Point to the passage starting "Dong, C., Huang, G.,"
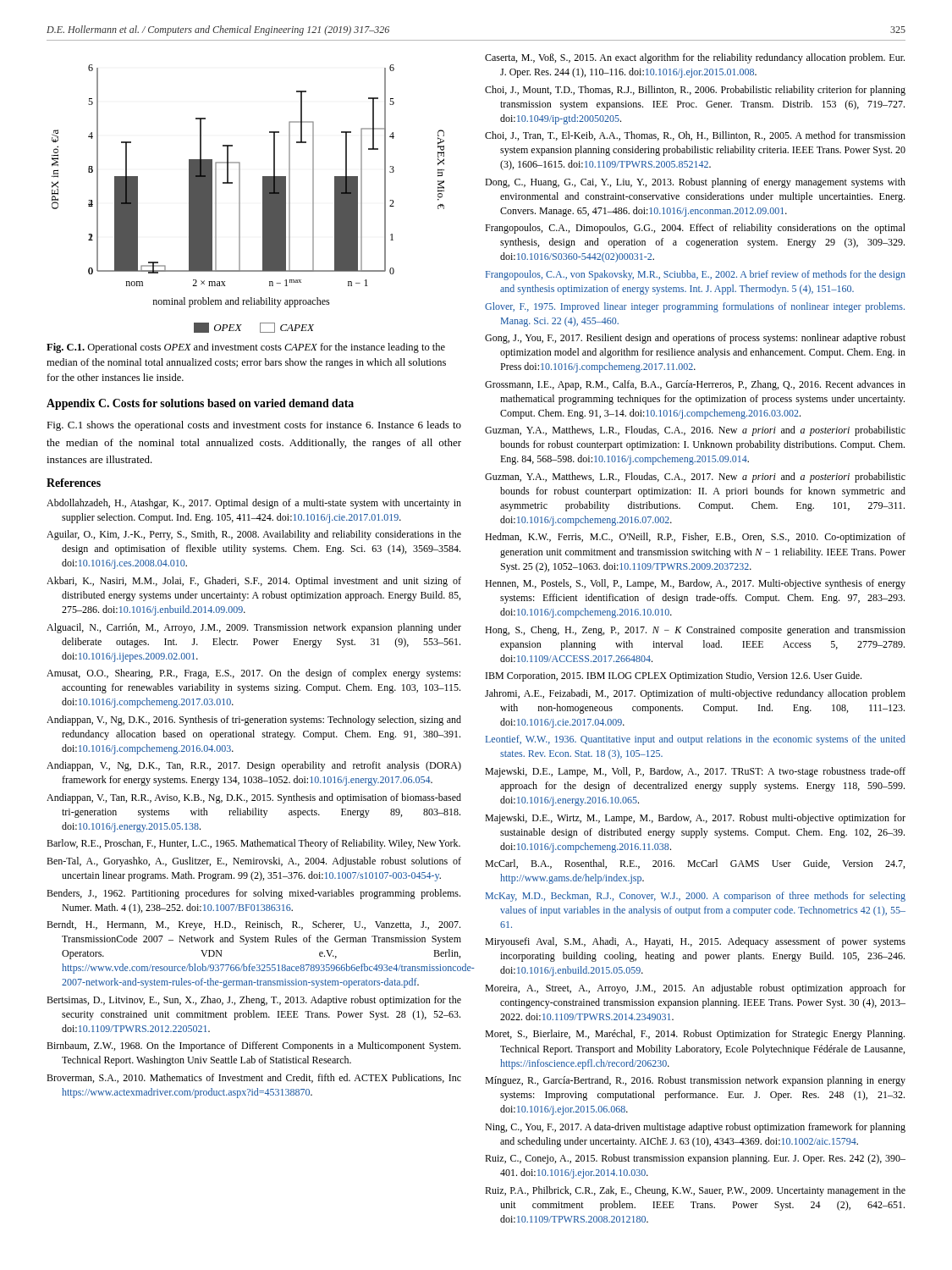 coord(695,196)
